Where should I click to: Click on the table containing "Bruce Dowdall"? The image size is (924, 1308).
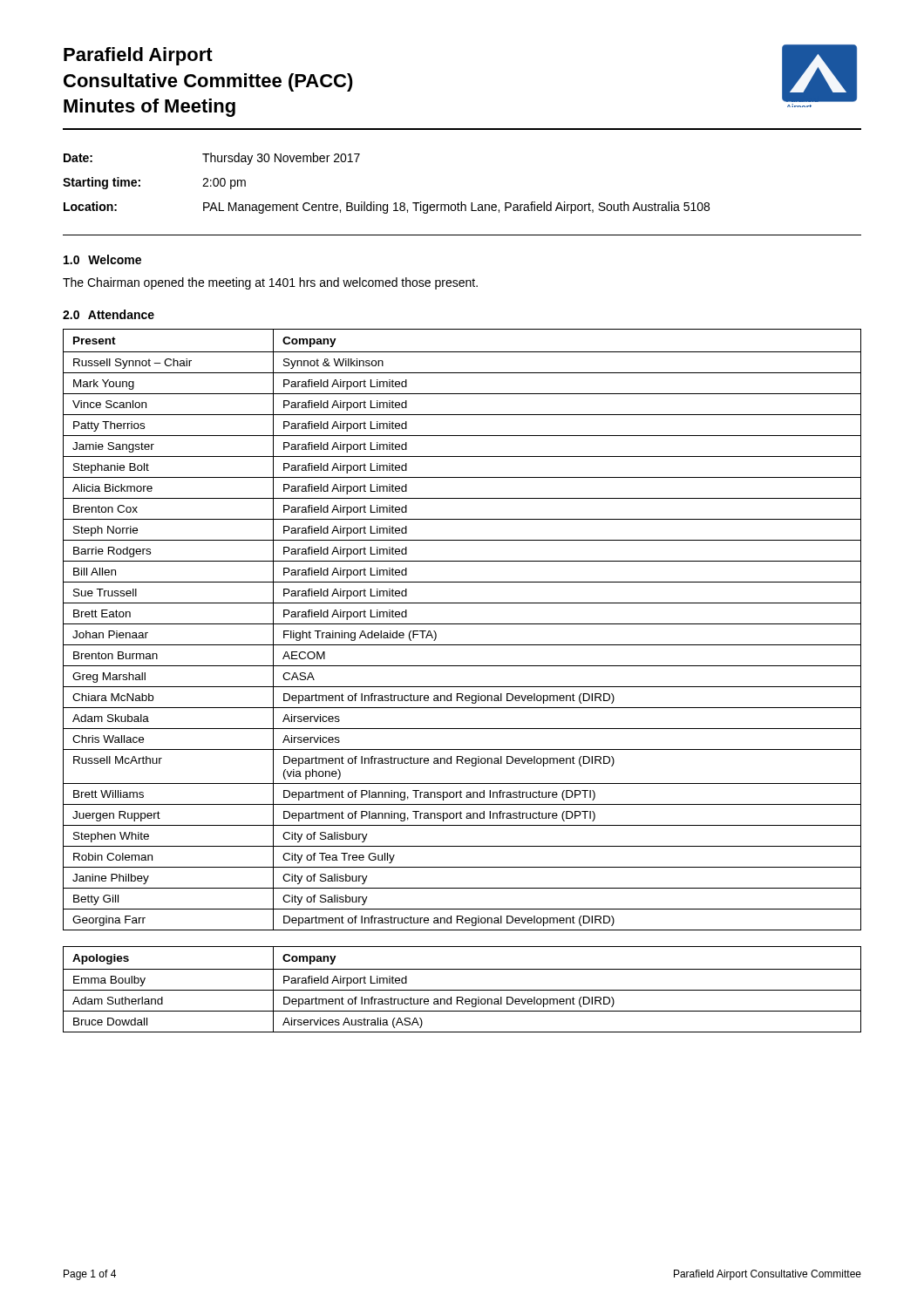tap(462, 989)
